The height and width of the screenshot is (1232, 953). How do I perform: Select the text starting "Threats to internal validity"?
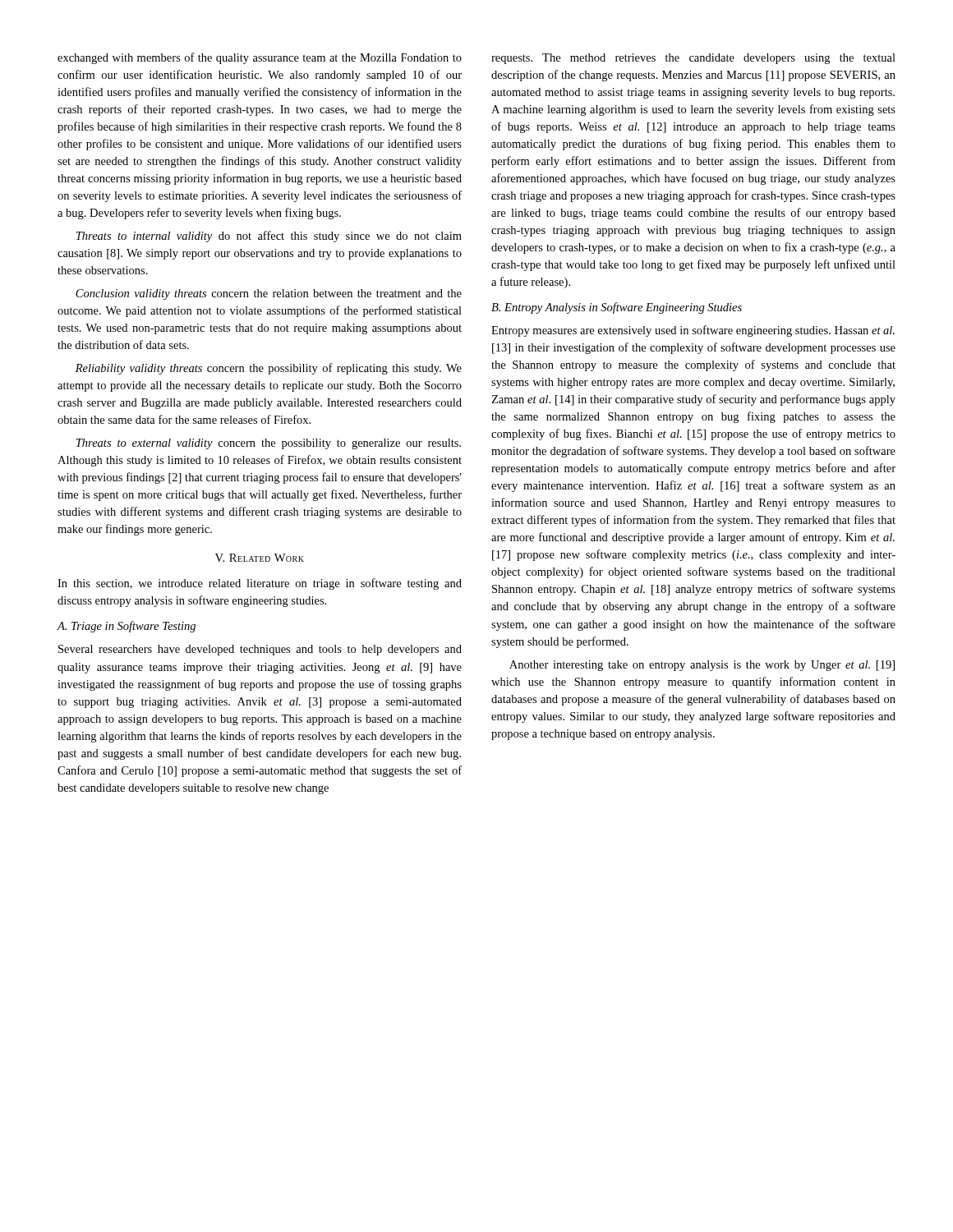[x=260, y=254]
